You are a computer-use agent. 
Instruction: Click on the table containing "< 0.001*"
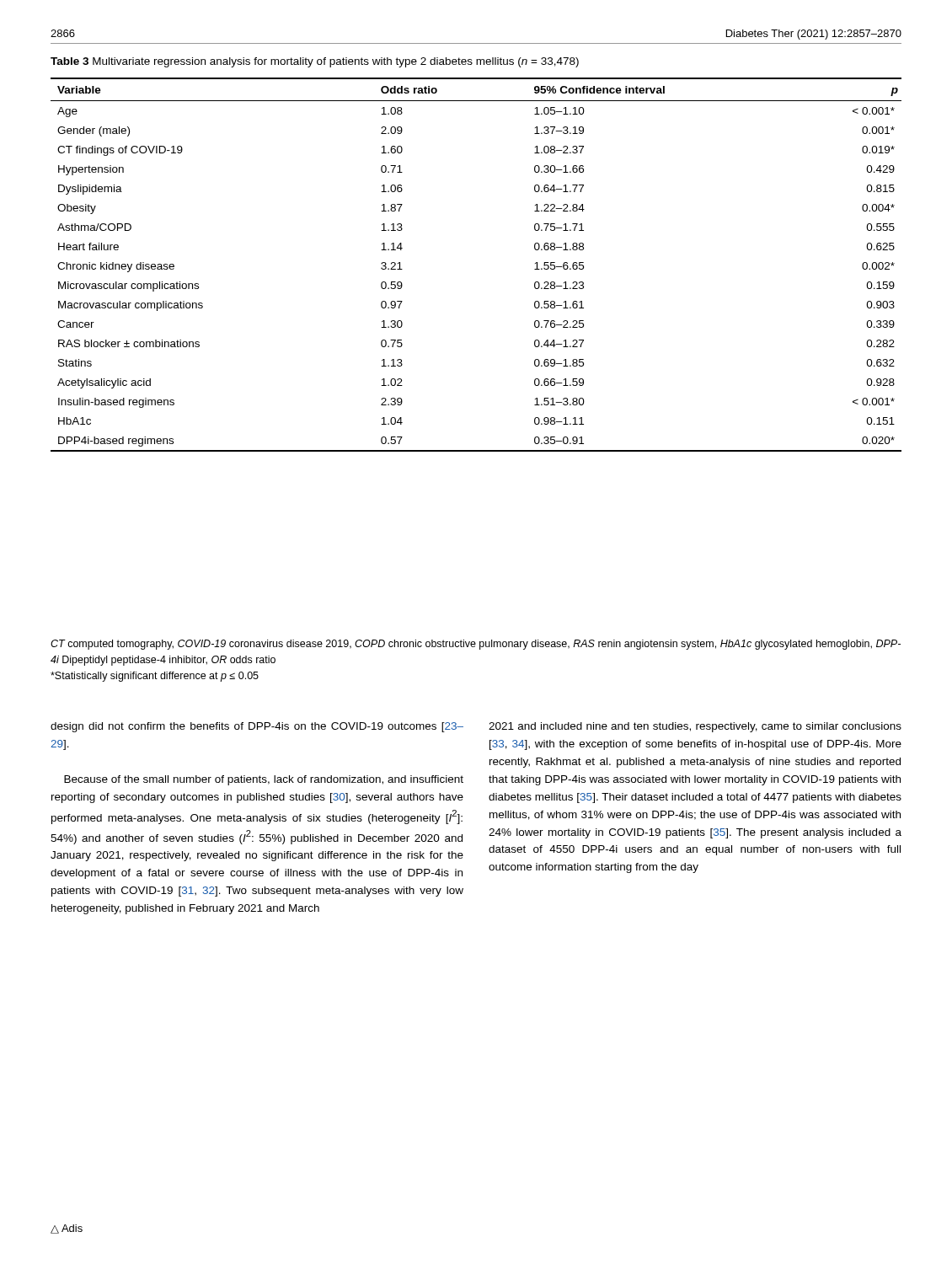(x=476, y=265)
